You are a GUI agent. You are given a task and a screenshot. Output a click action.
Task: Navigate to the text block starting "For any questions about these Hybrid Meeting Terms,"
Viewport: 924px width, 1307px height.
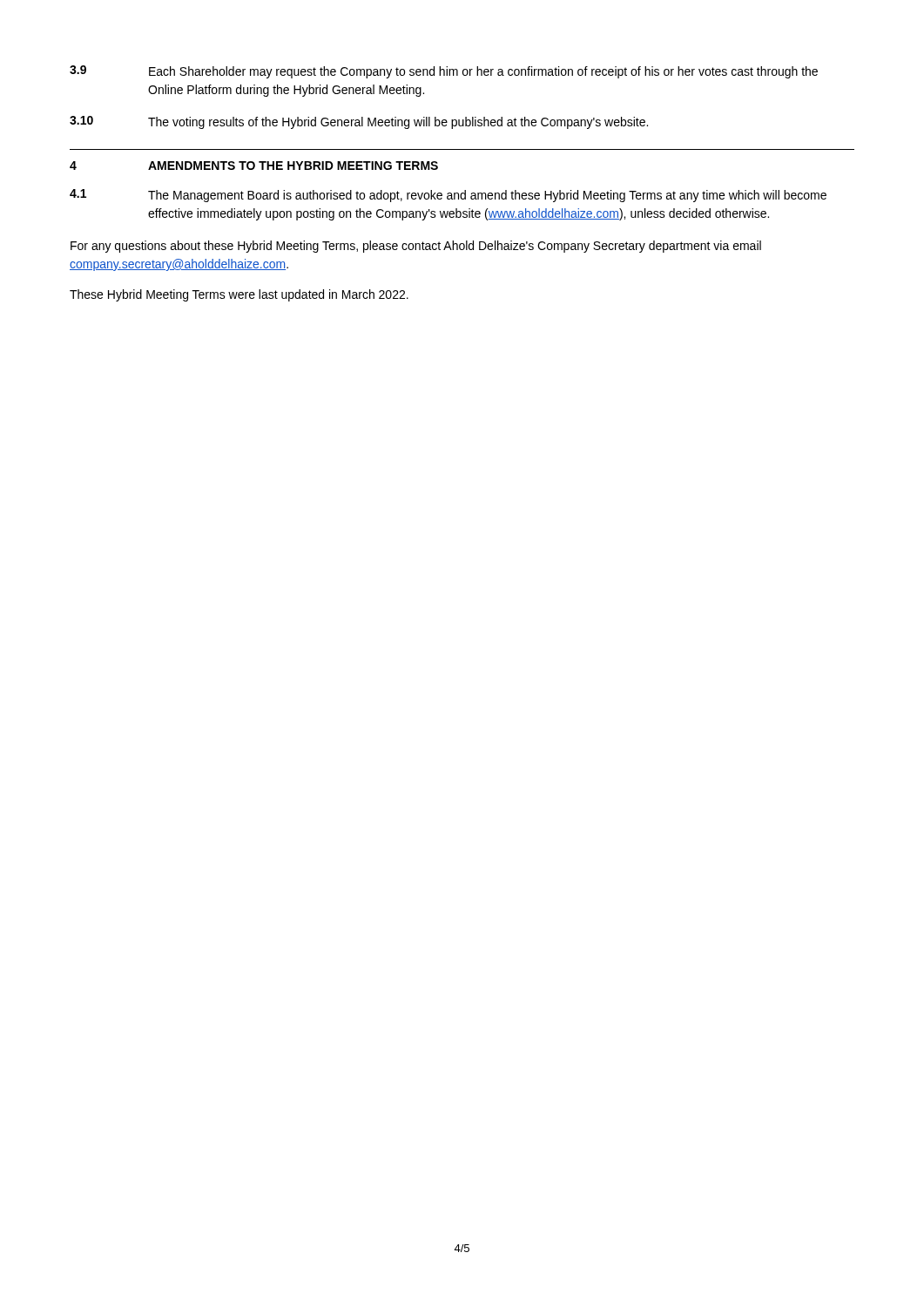coord(416,255)
